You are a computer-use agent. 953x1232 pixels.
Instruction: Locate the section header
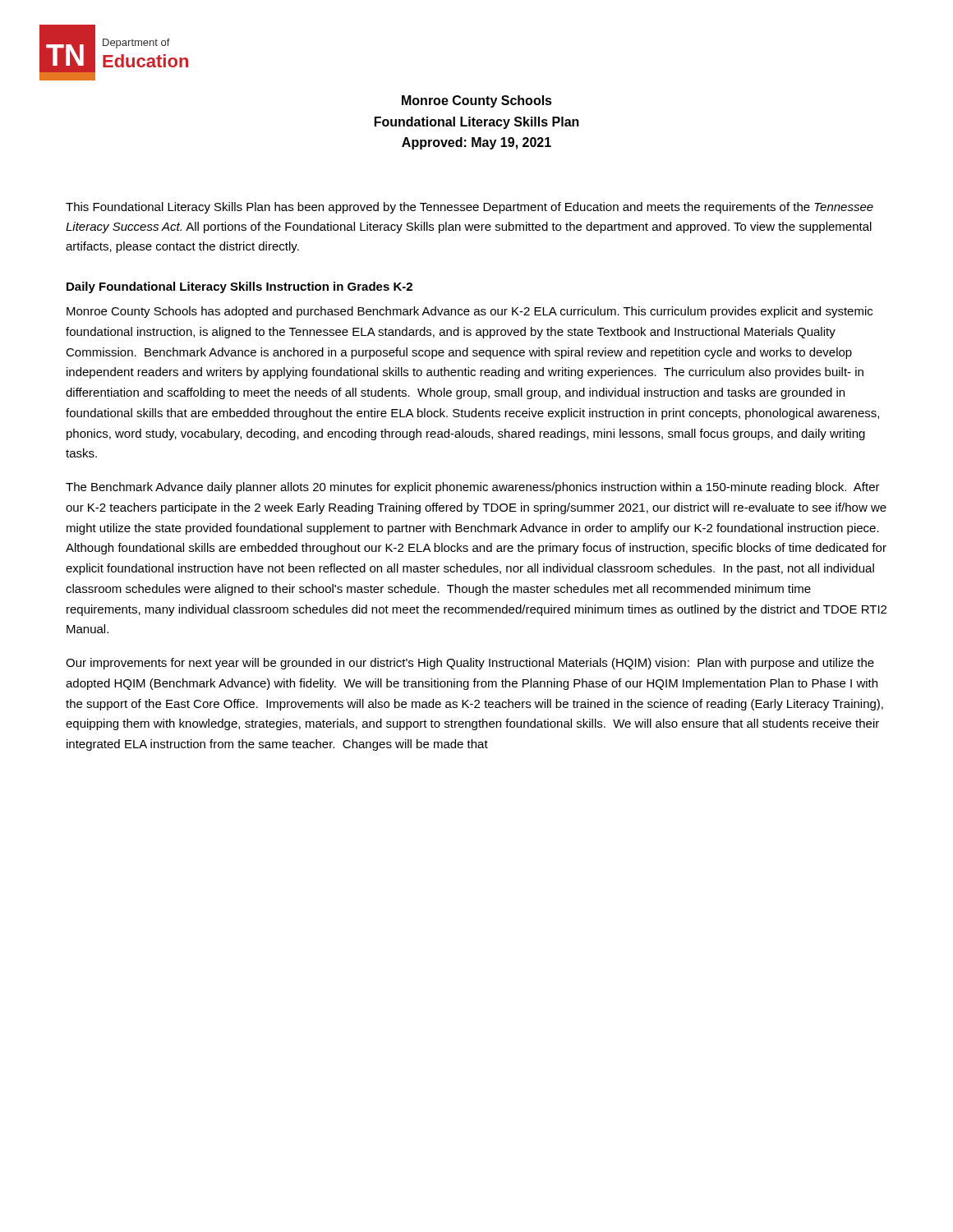point(239,286)
